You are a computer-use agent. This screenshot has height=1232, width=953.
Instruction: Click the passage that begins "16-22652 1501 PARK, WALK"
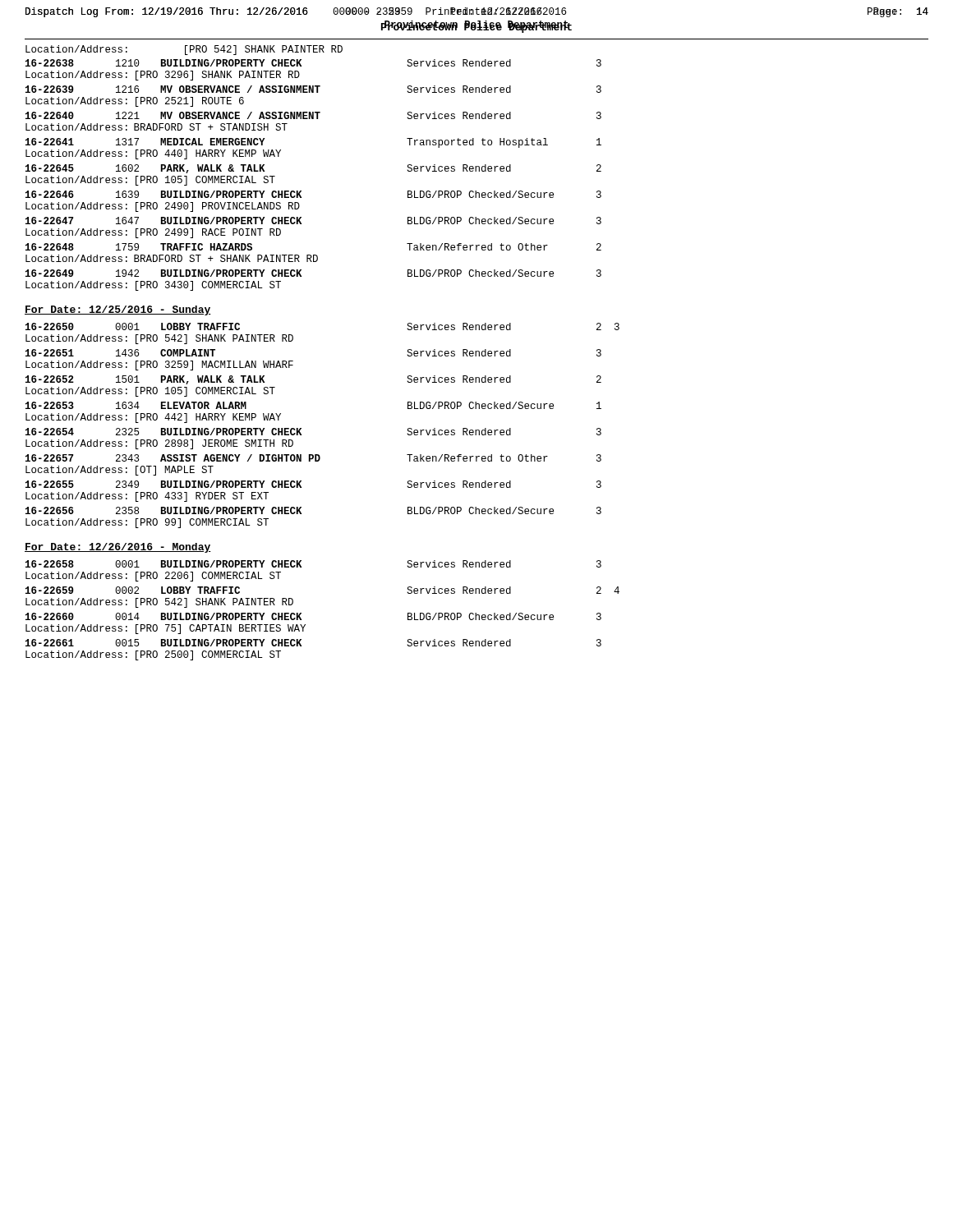pyautogui.click(x=476, y=386)
